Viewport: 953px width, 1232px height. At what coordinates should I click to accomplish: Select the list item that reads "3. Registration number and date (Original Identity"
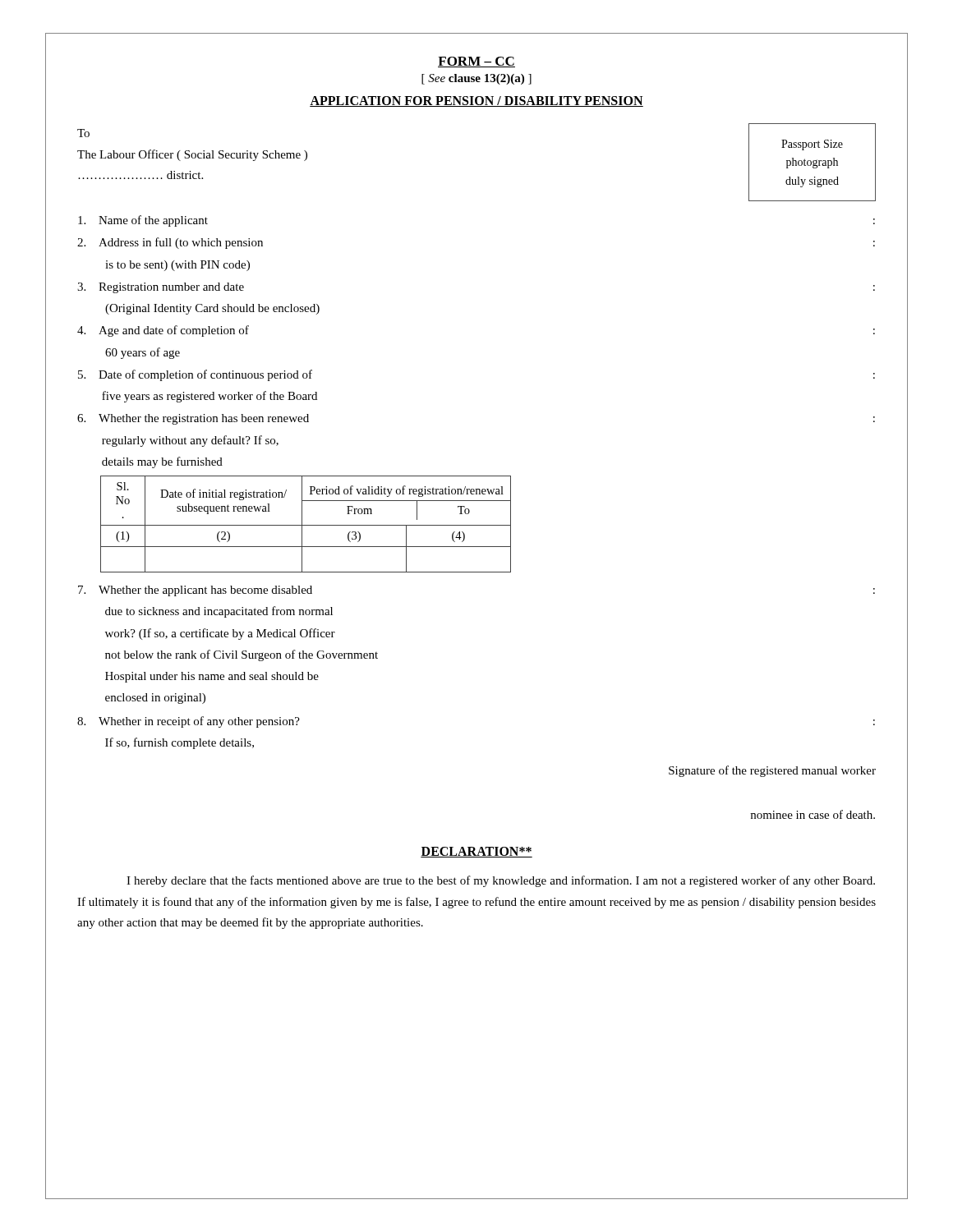[175, 288]
